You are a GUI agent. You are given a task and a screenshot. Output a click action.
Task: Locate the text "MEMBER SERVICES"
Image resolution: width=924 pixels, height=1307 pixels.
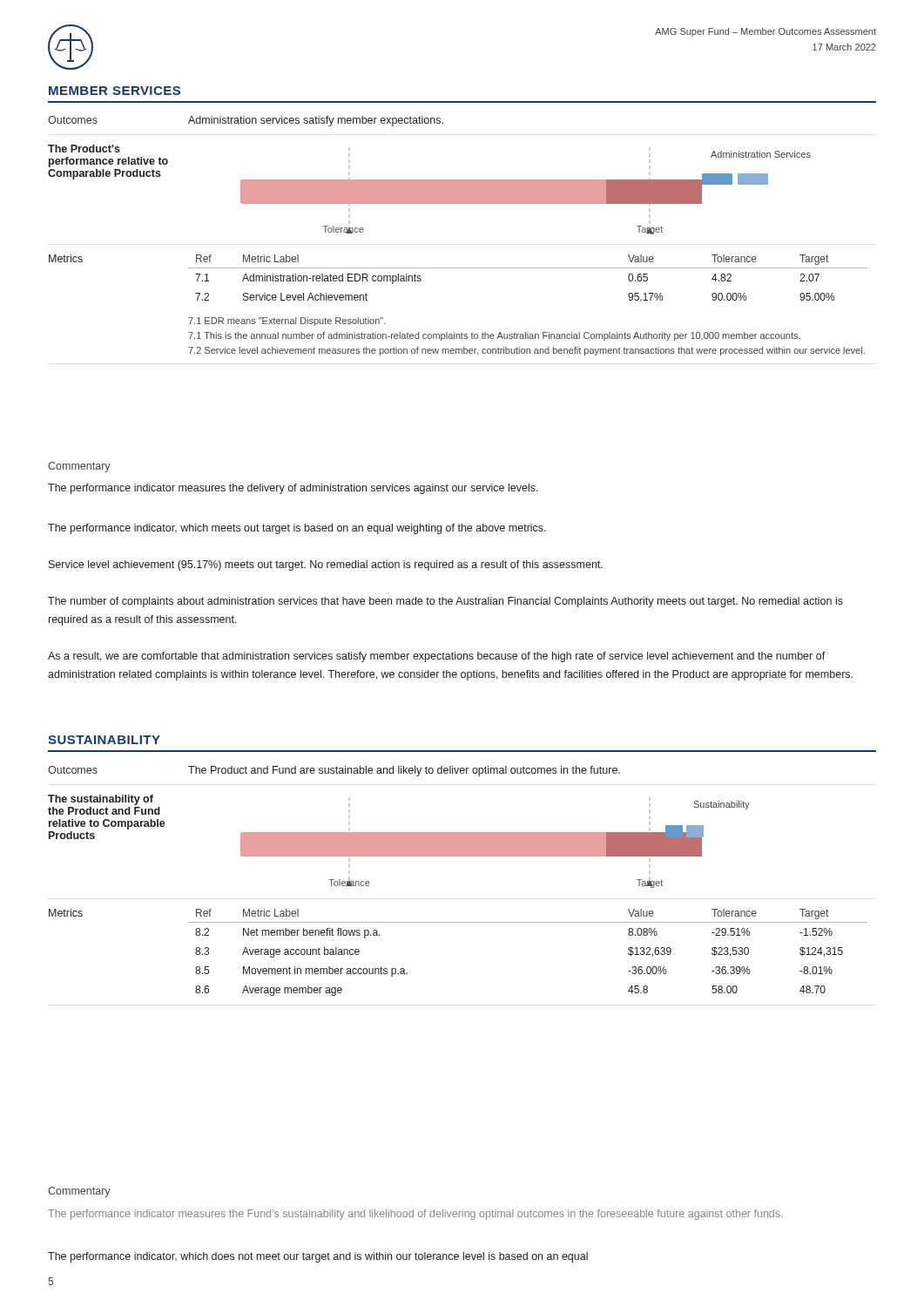462,93
